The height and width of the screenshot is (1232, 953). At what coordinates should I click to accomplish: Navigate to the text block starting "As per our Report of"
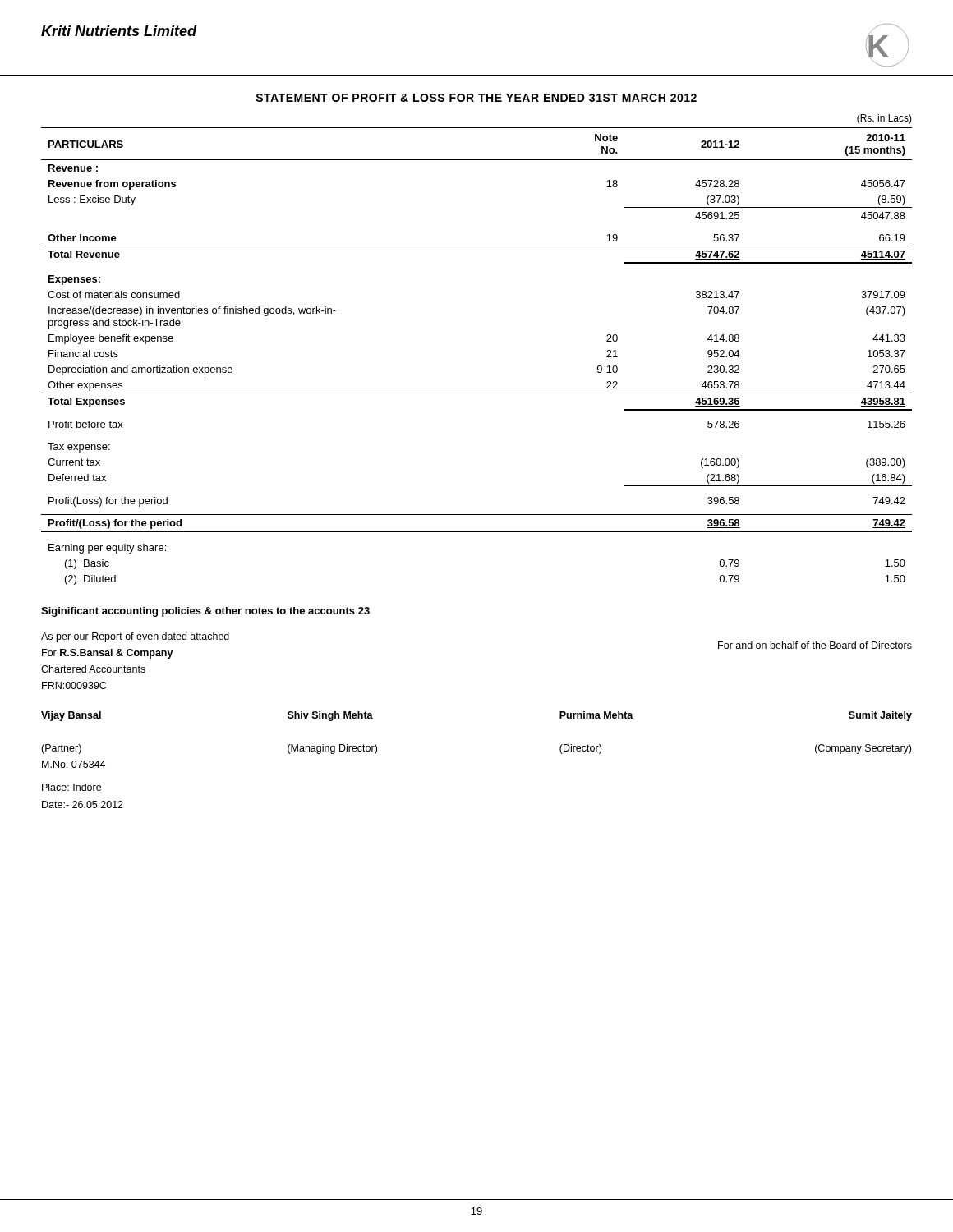[x=157, y=651]
